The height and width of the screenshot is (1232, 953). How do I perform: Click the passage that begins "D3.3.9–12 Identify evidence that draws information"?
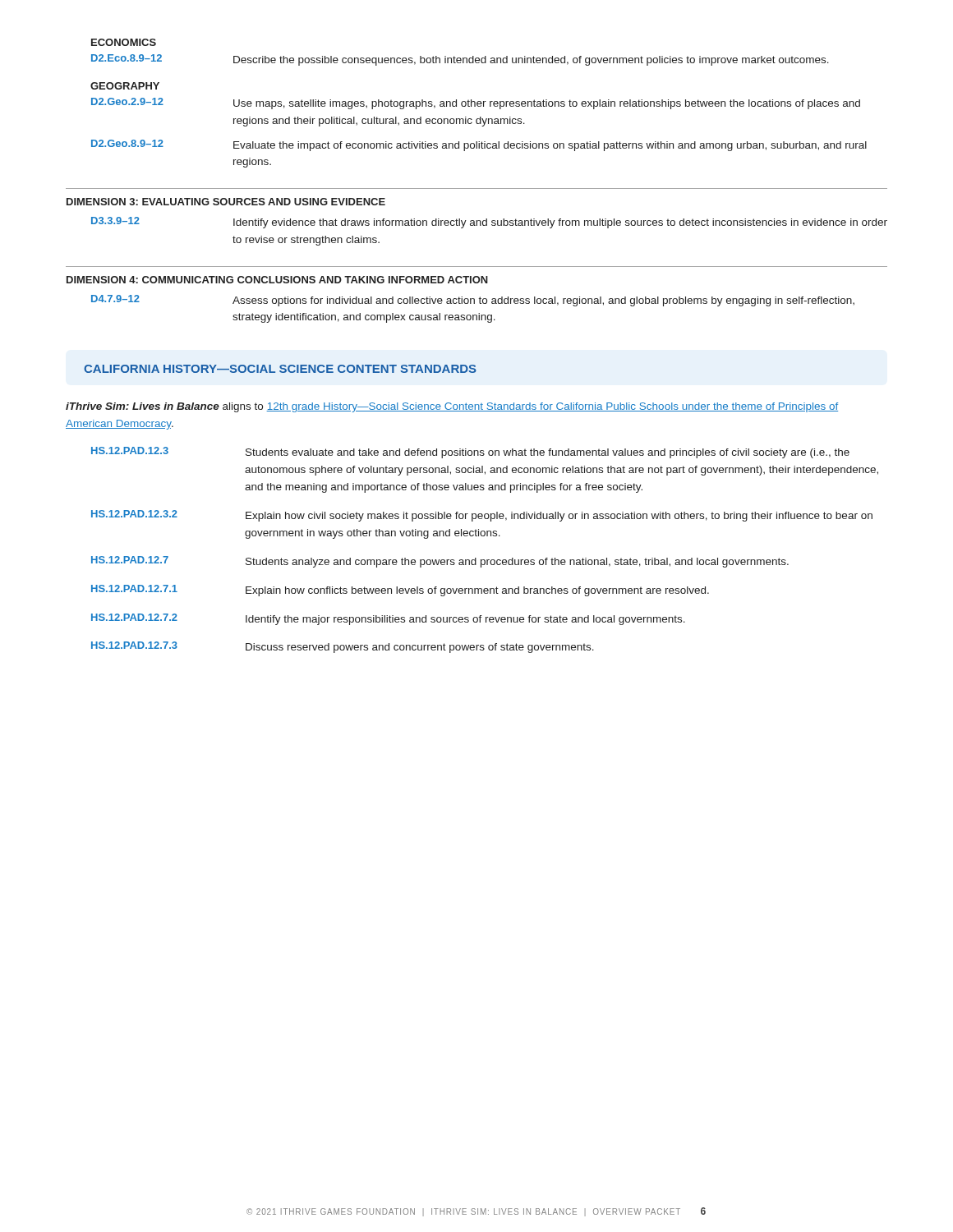[489, 231]
